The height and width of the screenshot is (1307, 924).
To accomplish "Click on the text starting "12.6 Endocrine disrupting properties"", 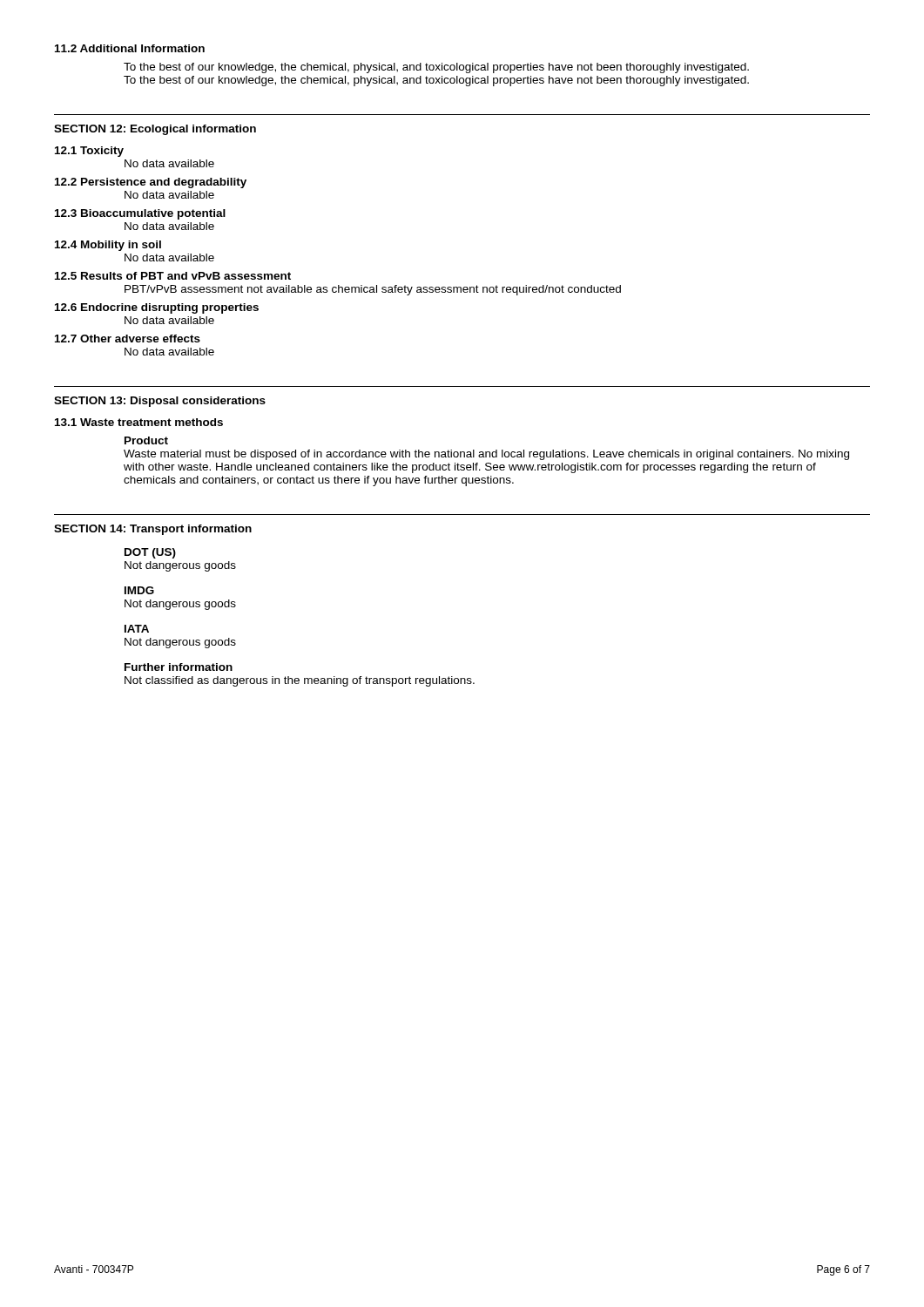I will pos(157,307).
